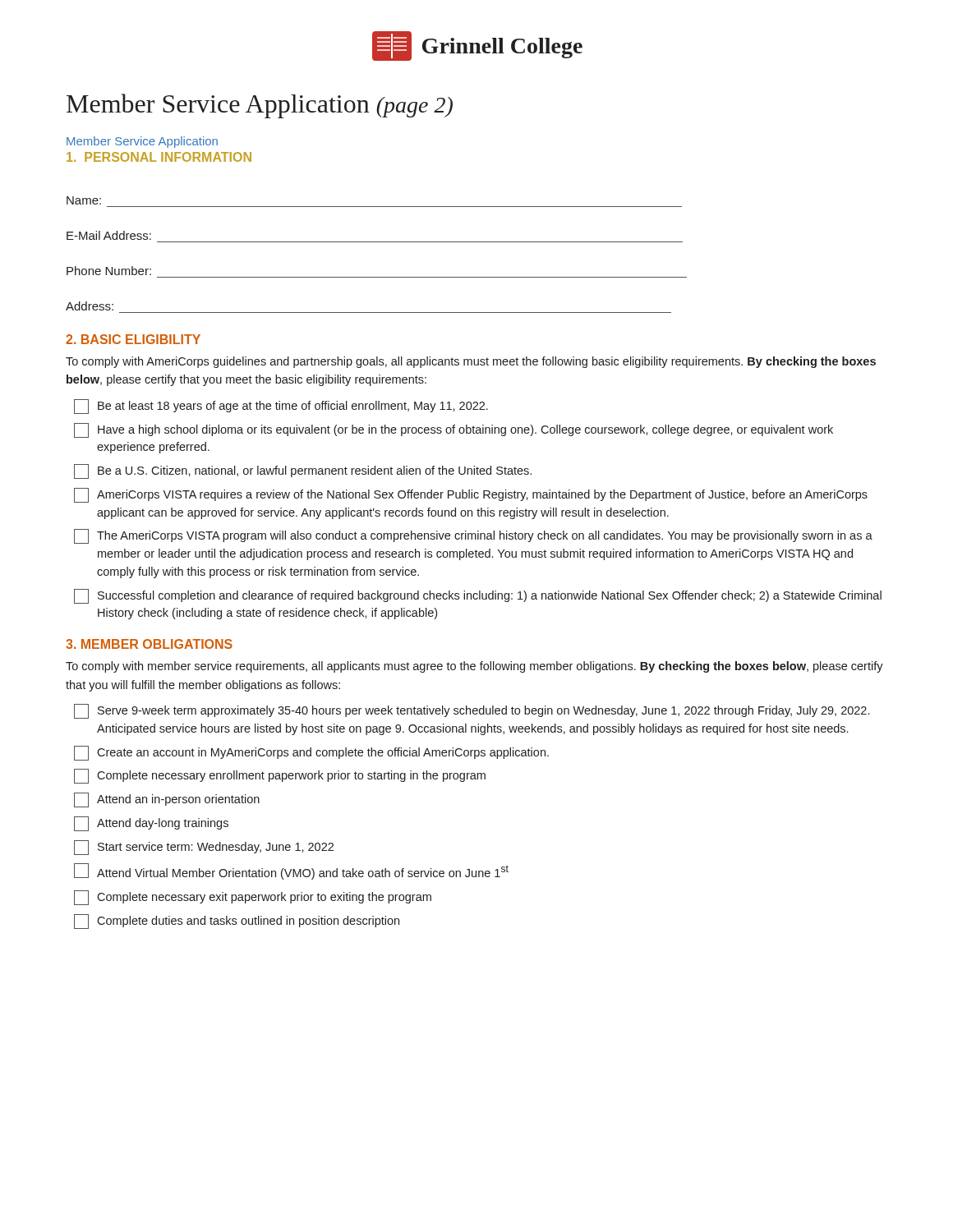Select the region starting "Successful completion and clearance of"
This screenshot has width=953, height=1232.
pyautogui.click(x=481, y=605)
